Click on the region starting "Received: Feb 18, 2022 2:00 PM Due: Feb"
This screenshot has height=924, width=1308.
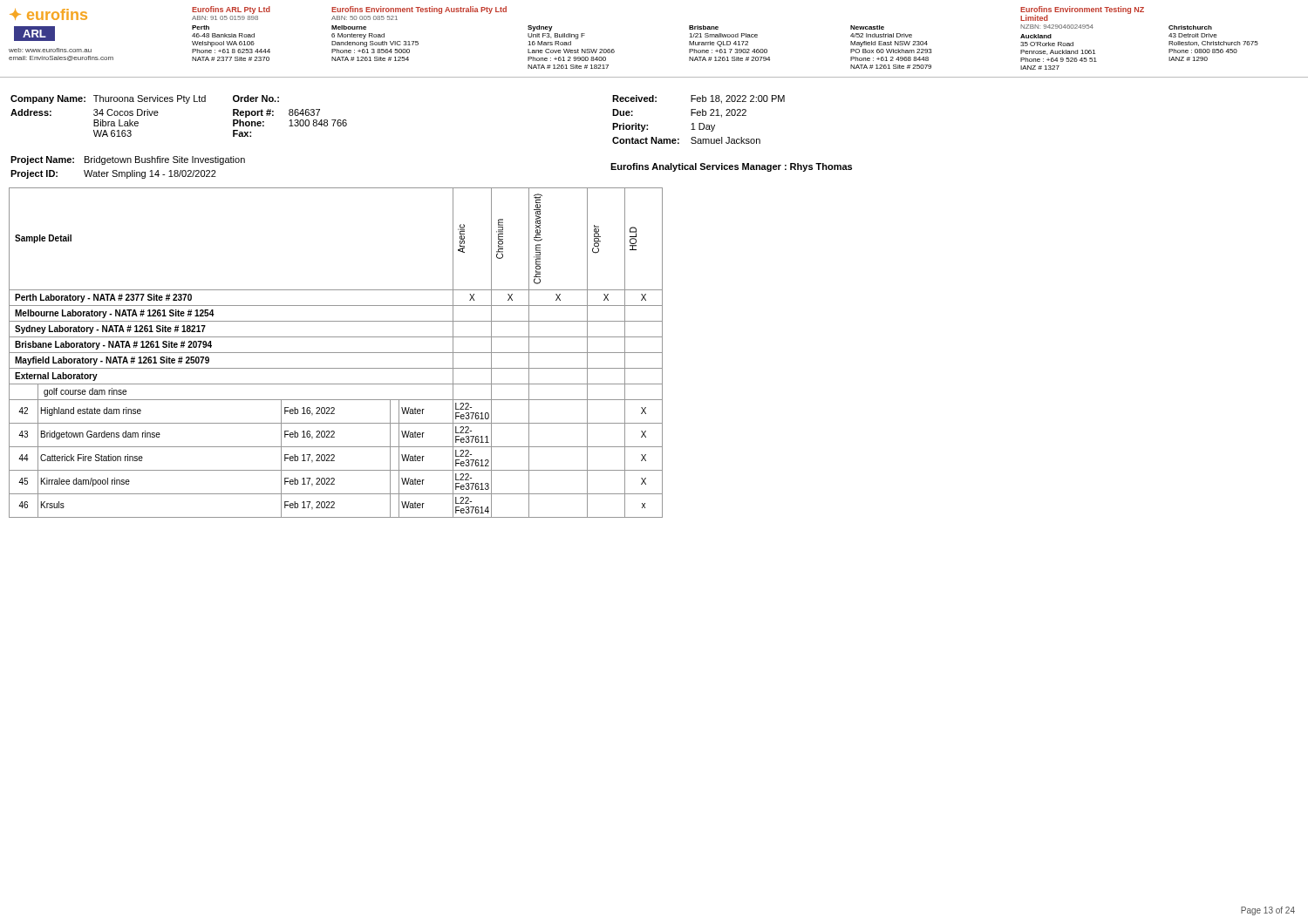click(700, 119)
